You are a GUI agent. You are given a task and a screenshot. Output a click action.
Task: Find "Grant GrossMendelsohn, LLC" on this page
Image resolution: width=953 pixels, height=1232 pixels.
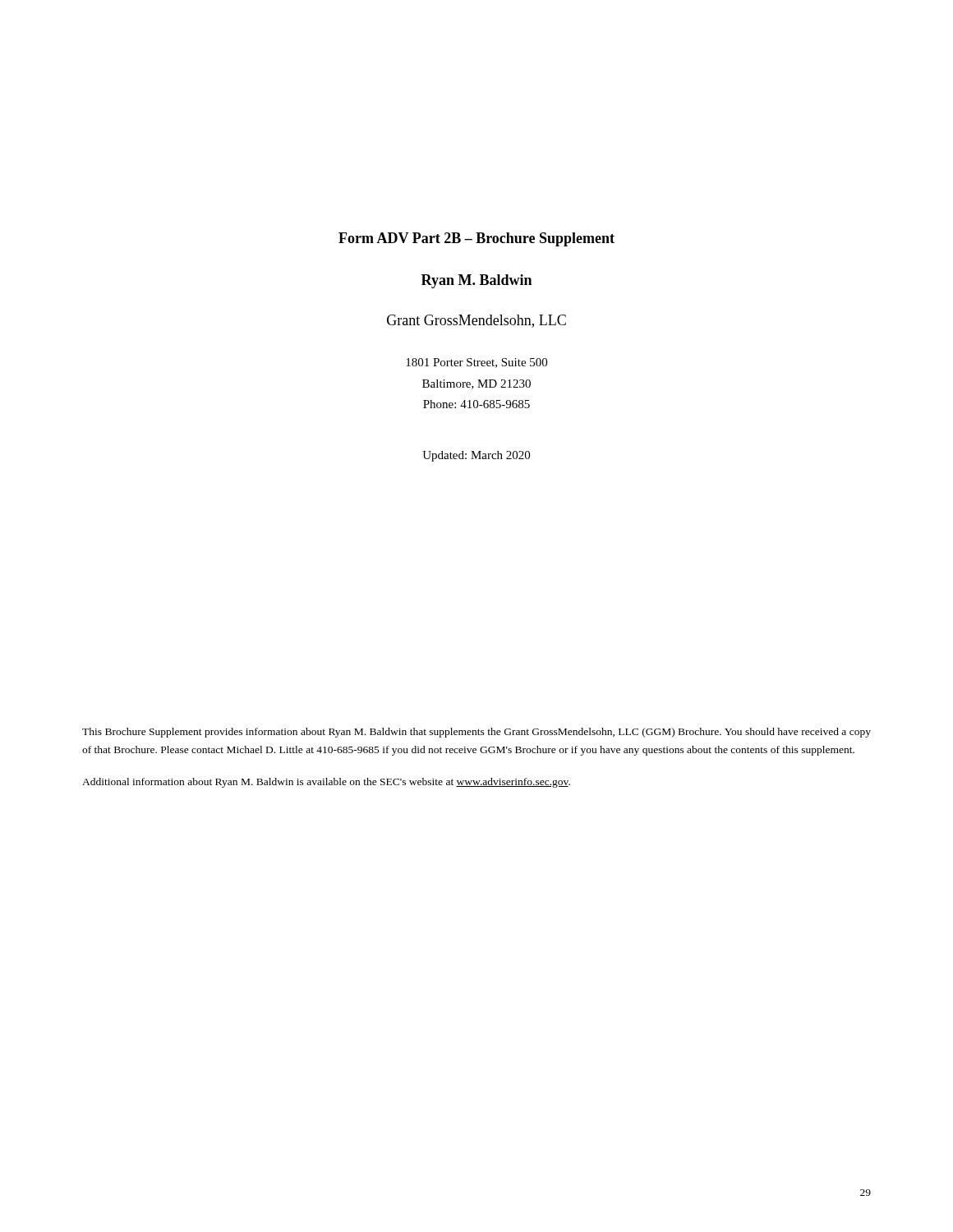[x=476, y=320]
